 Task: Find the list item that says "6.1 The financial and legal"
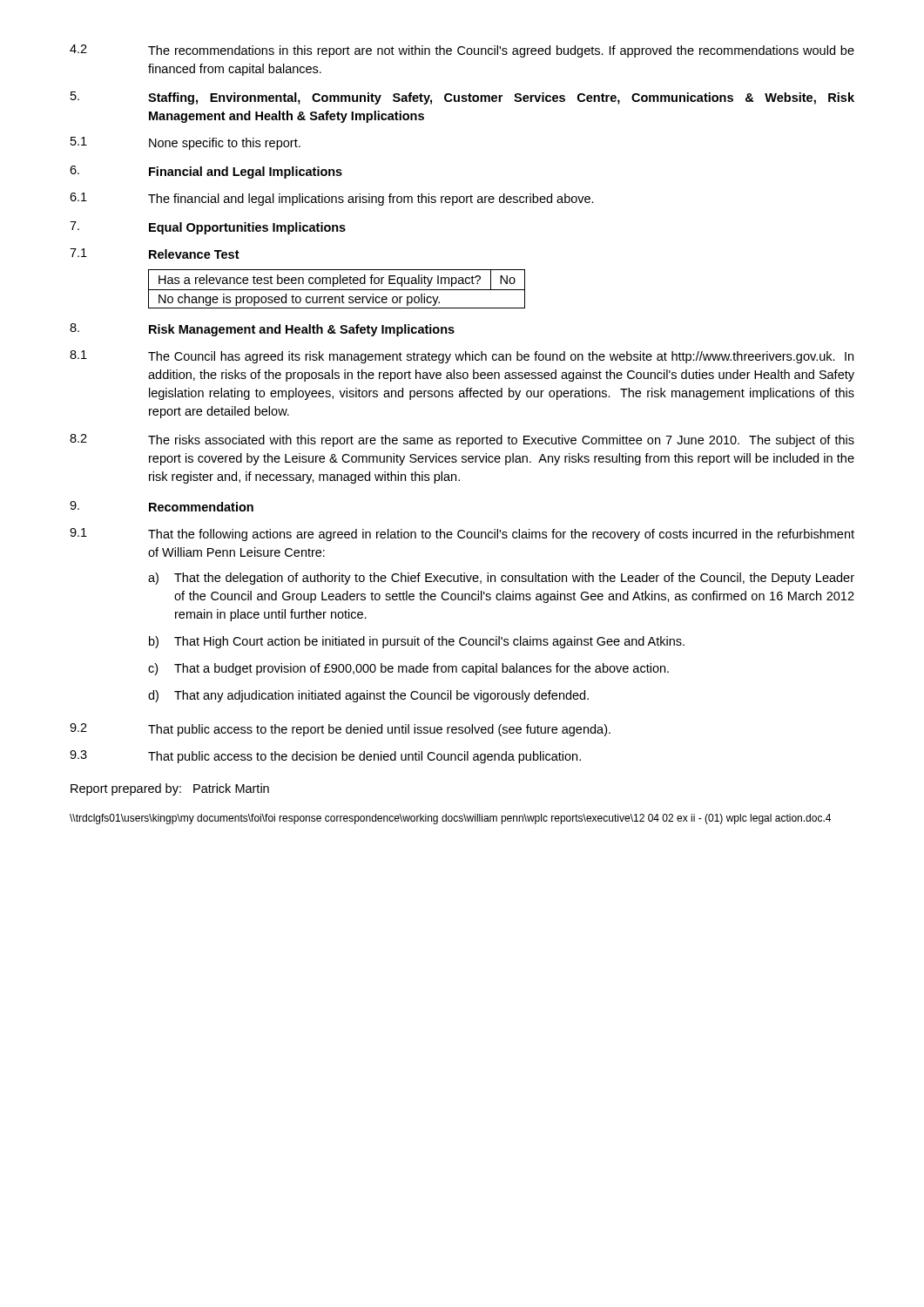462,199
